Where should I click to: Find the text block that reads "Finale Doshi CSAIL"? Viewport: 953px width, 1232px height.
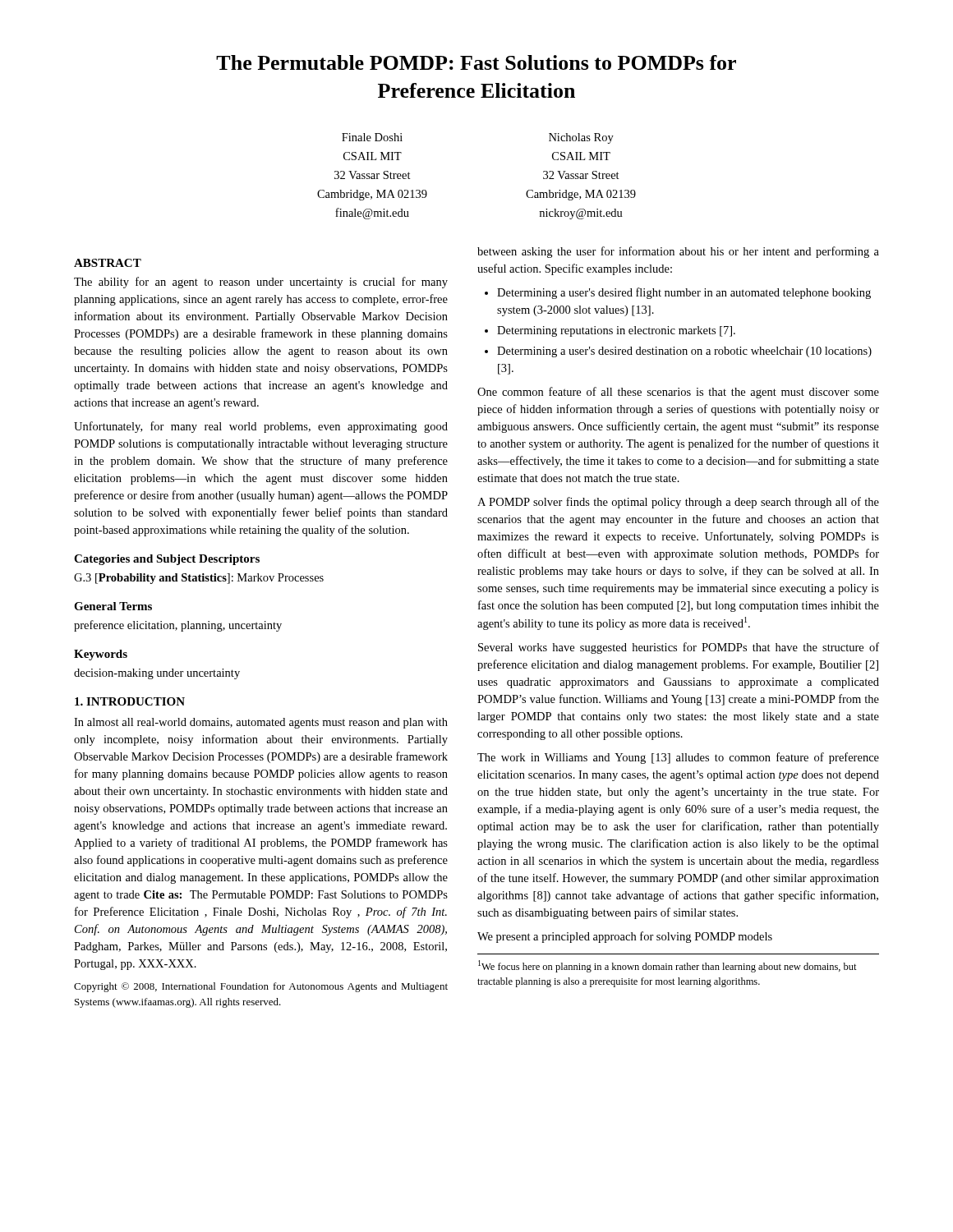(372, 175)
